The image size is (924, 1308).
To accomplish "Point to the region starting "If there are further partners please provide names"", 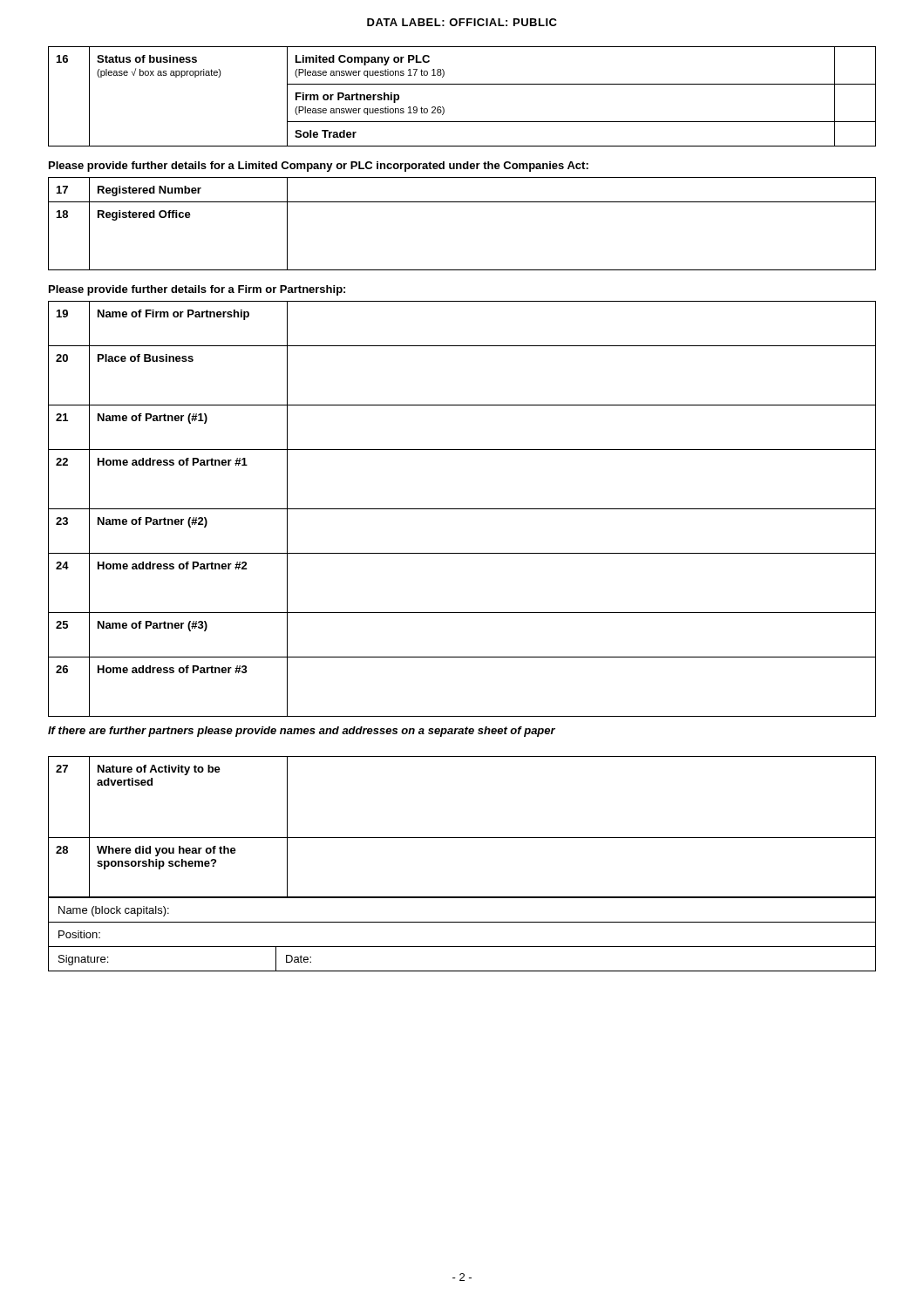I will click(301, 730).
